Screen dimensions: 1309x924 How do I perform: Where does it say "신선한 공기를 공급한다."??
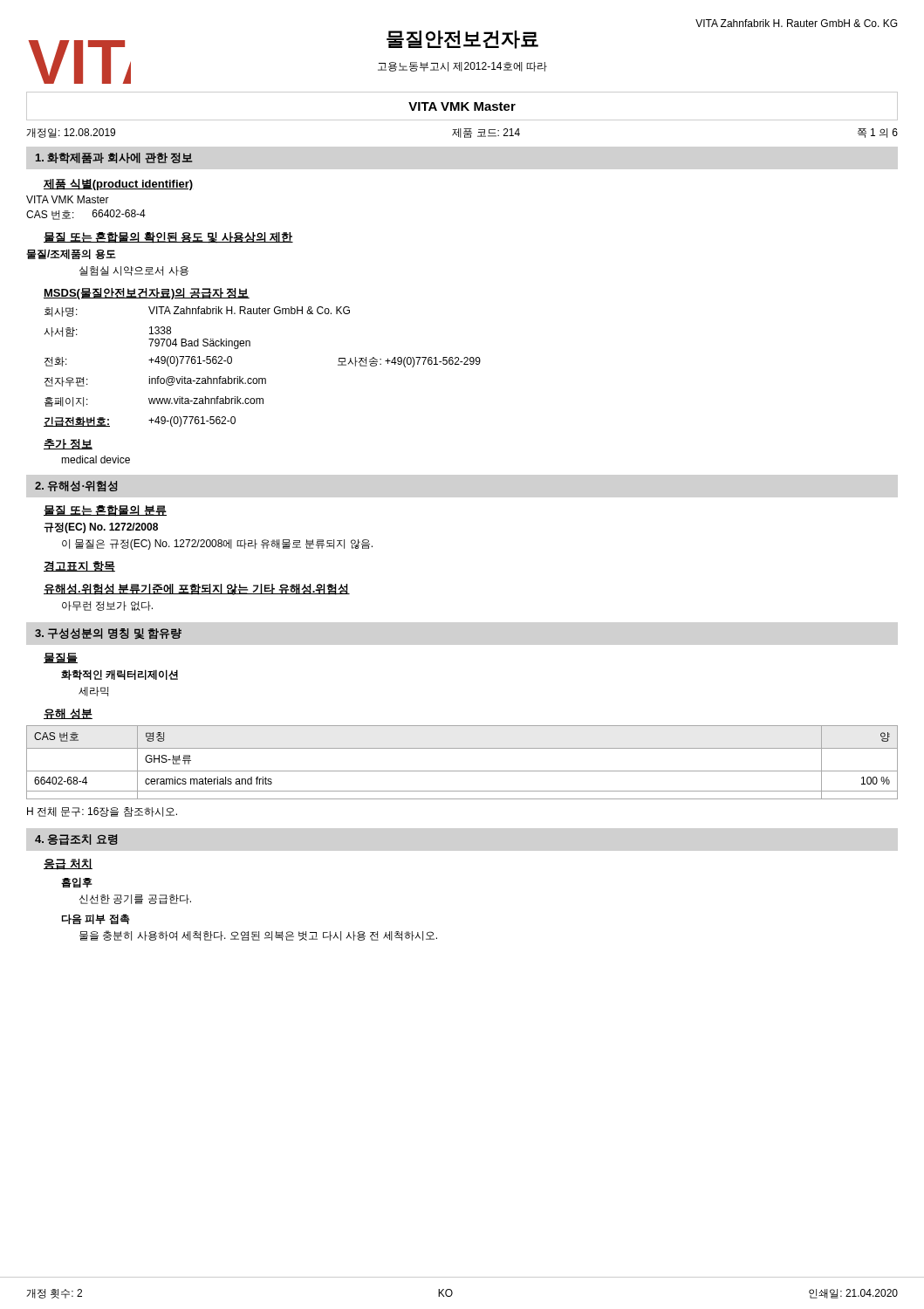click(x=135, y=899)
